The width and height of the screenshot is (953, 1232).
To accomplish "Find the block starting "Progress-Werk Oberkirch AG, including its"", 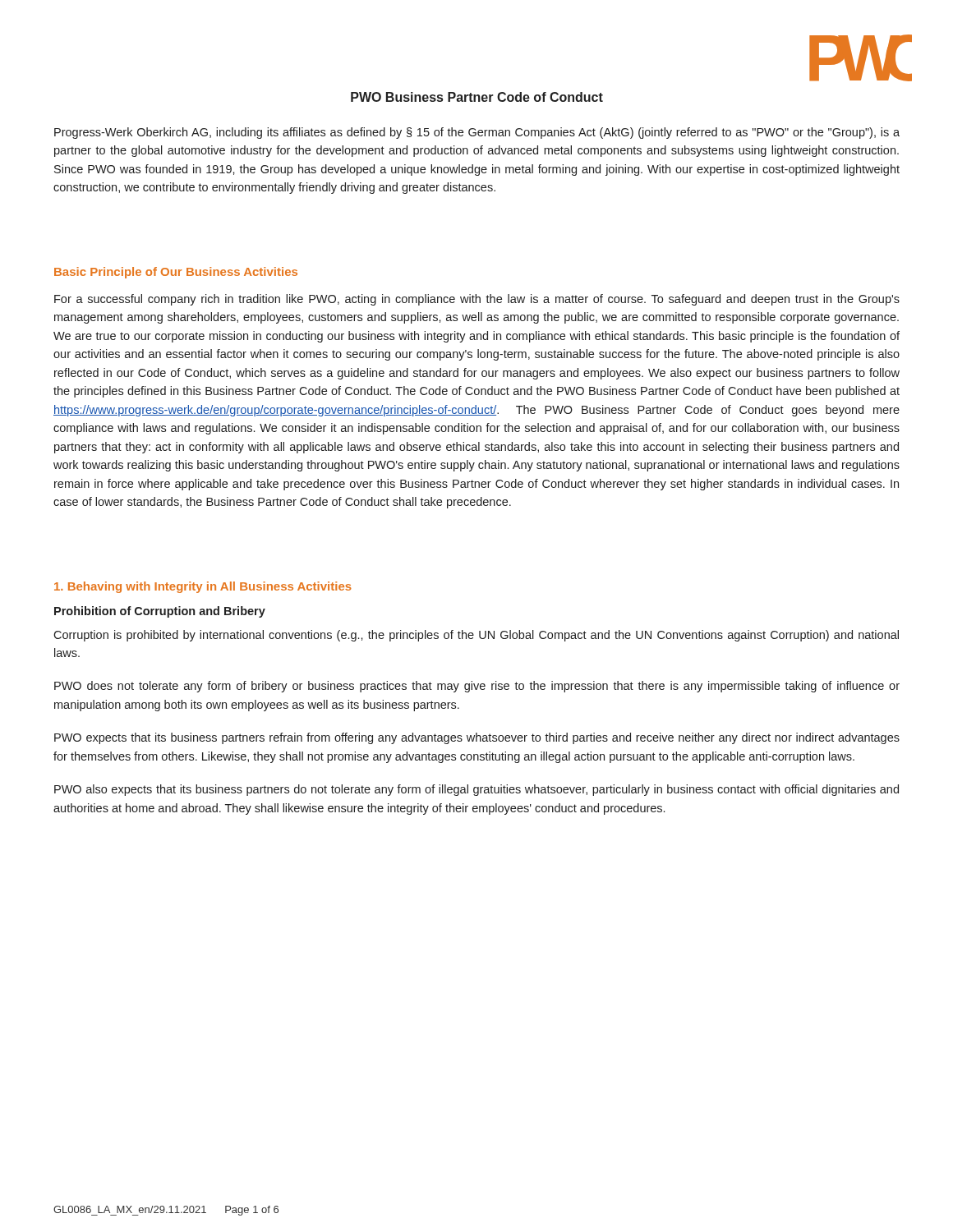I will [x=476, y=160].
